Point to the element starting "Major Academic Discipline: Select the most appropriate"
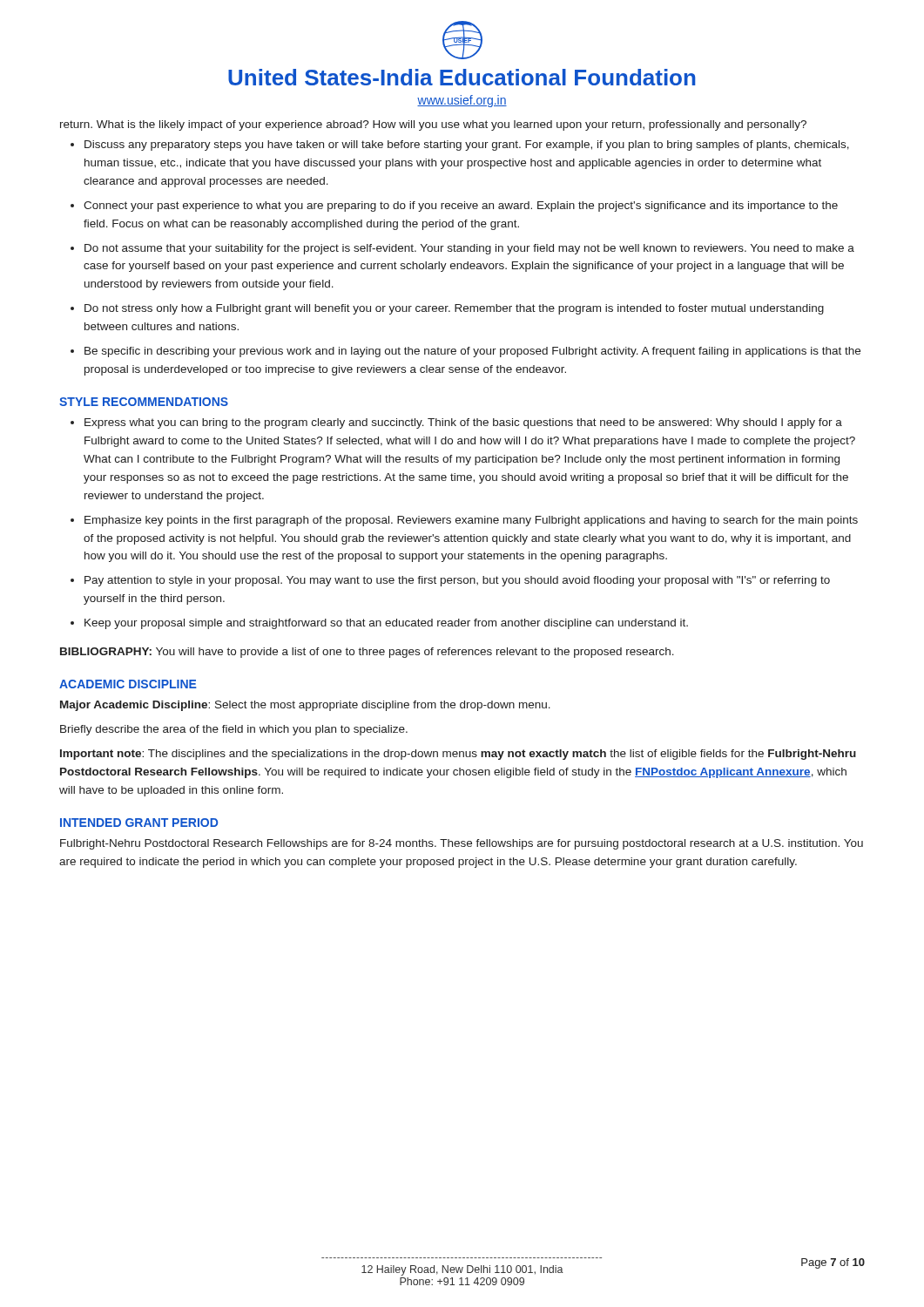This screenshot has height=1307, width=924. pyautogui.click(x=305, y=704)
